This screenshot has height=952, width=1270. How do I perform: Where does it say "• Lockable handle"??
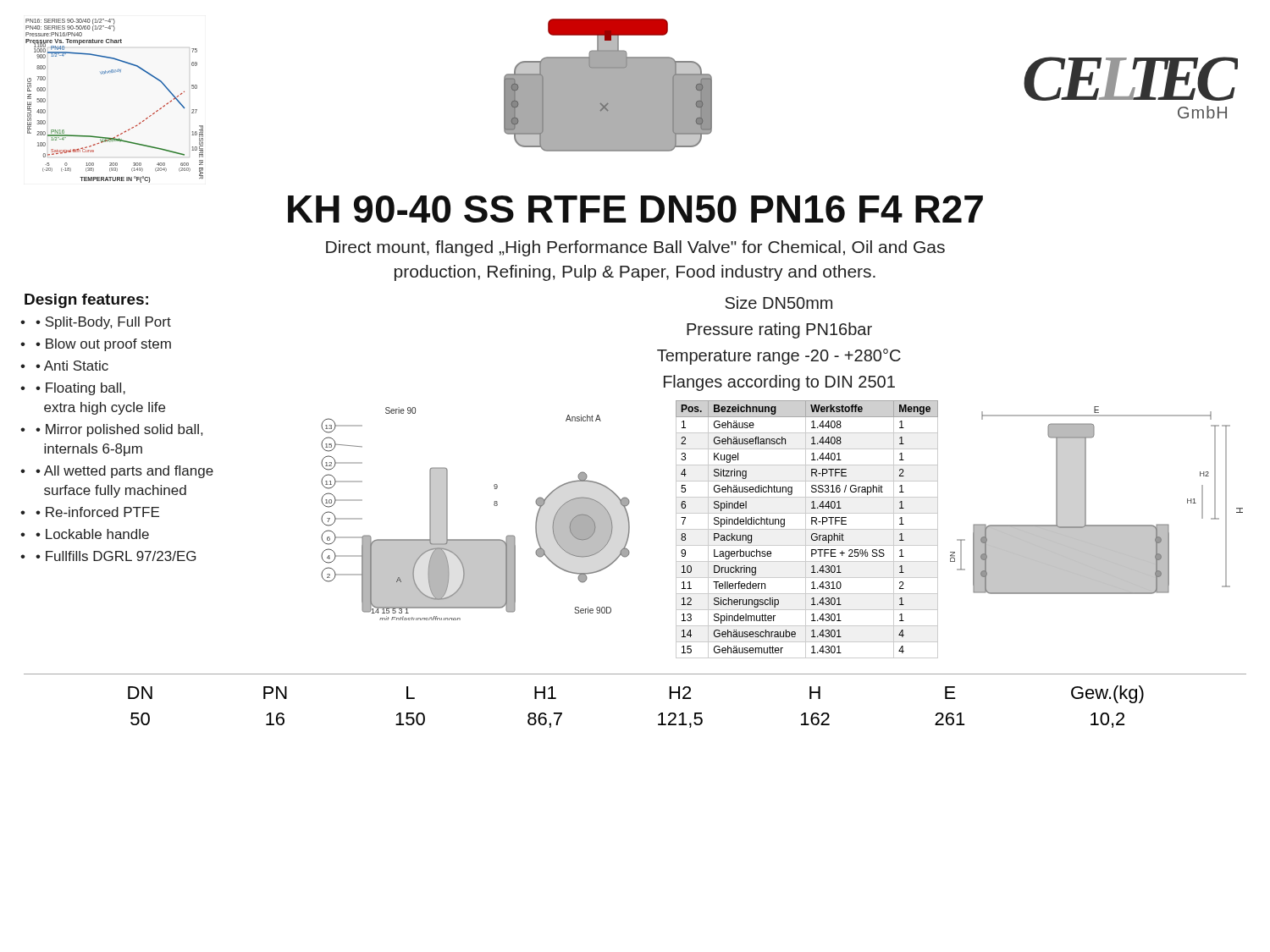coord(93,534)
